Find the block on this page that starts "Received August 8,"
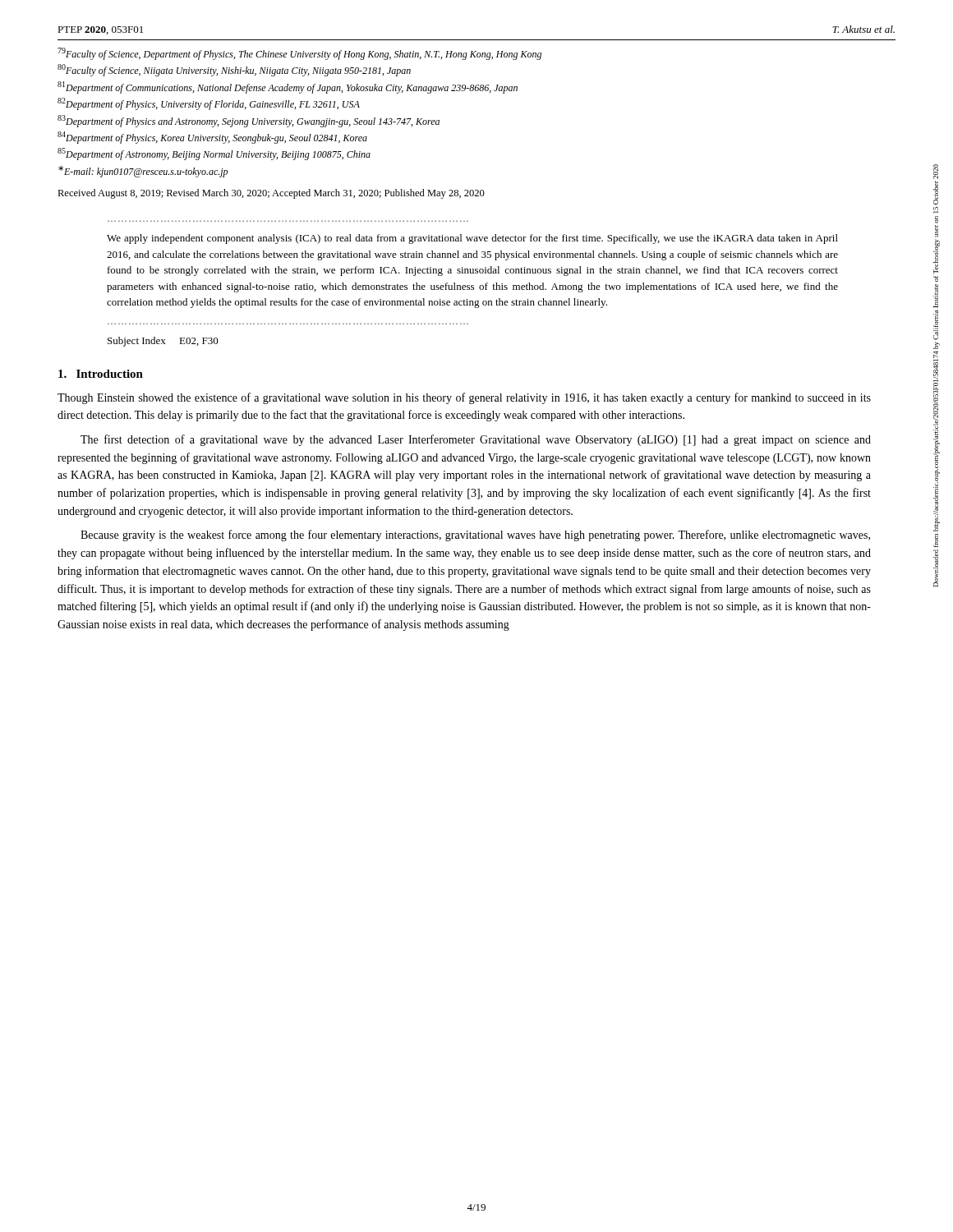 point(271,193)
